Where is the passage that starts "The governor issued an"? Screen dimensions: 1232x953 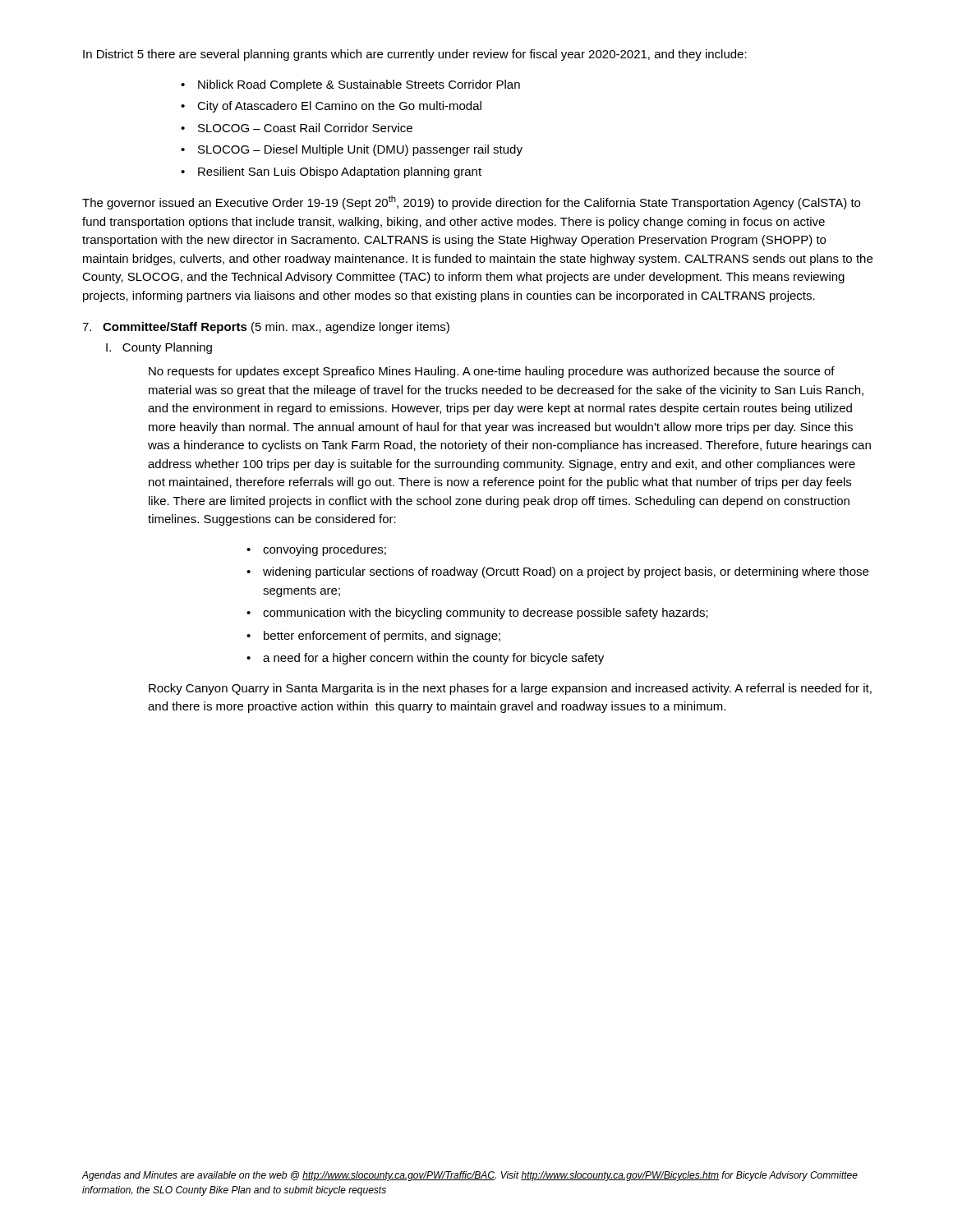[x=478, y=248]
